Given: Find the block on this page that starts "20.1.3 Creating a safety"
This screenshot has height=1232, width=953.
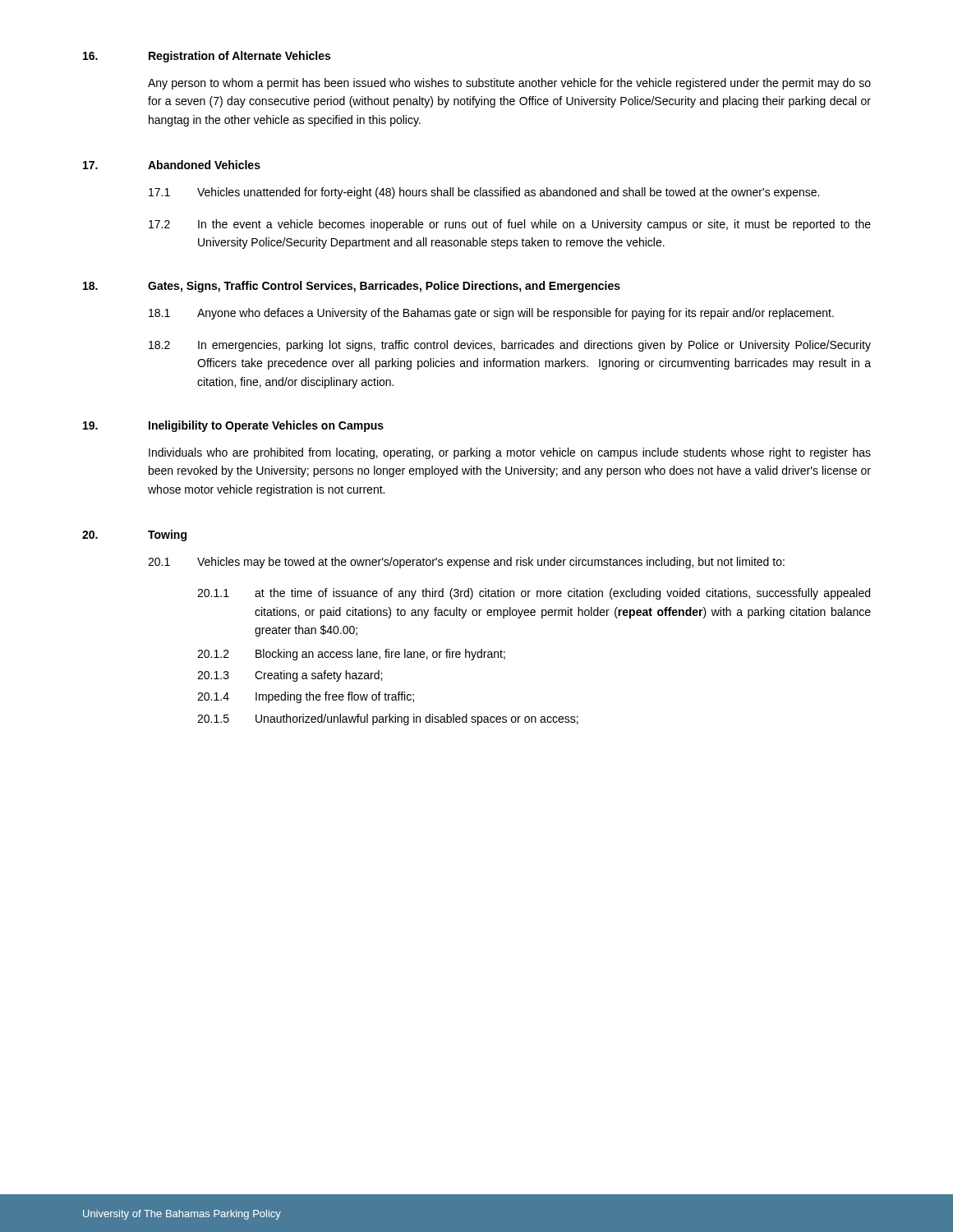Looking at the screenshot, I should tap(290, 675).
